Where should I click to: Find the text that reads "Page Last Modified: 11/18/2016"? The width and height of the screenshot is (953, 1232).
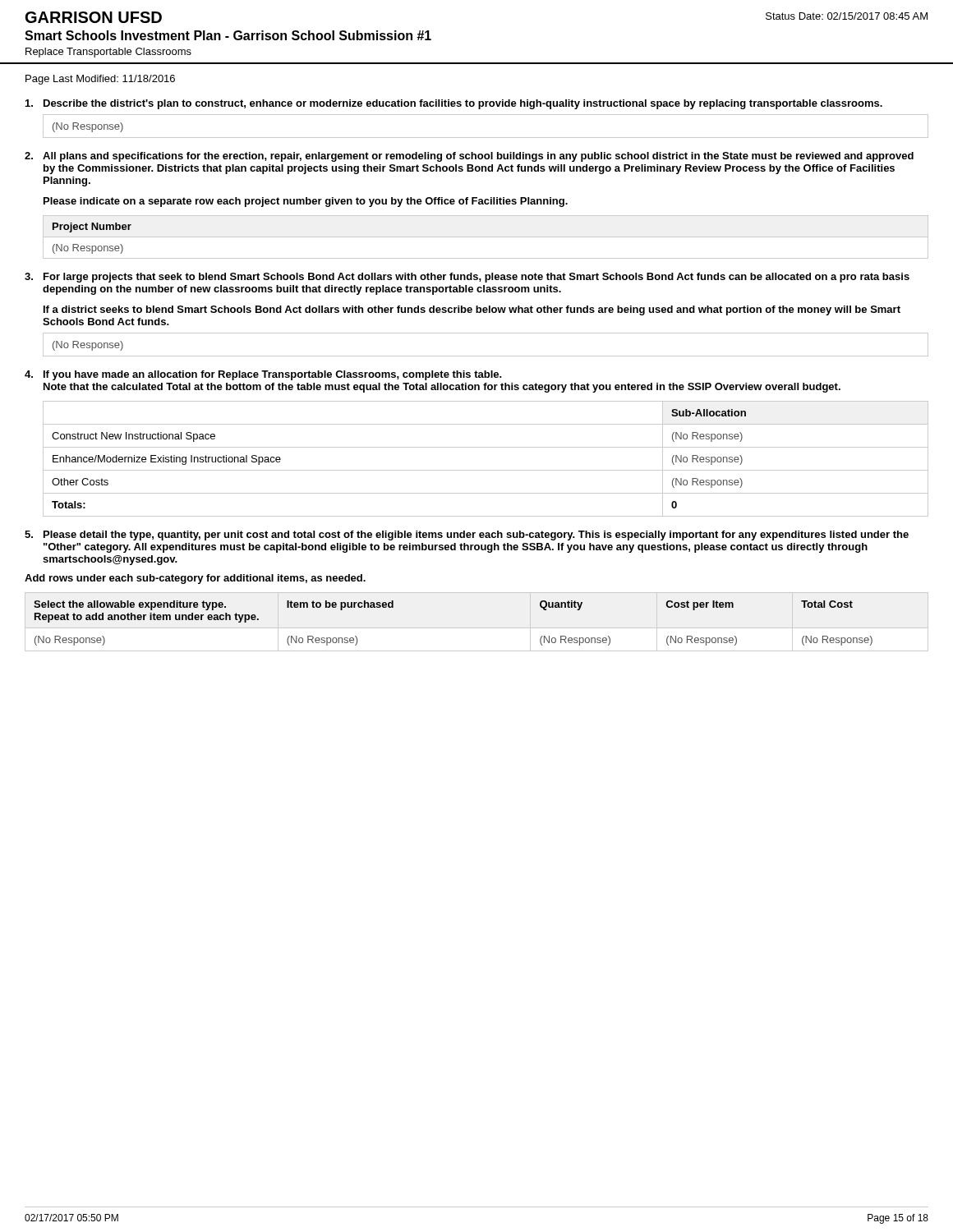point(100,78)
